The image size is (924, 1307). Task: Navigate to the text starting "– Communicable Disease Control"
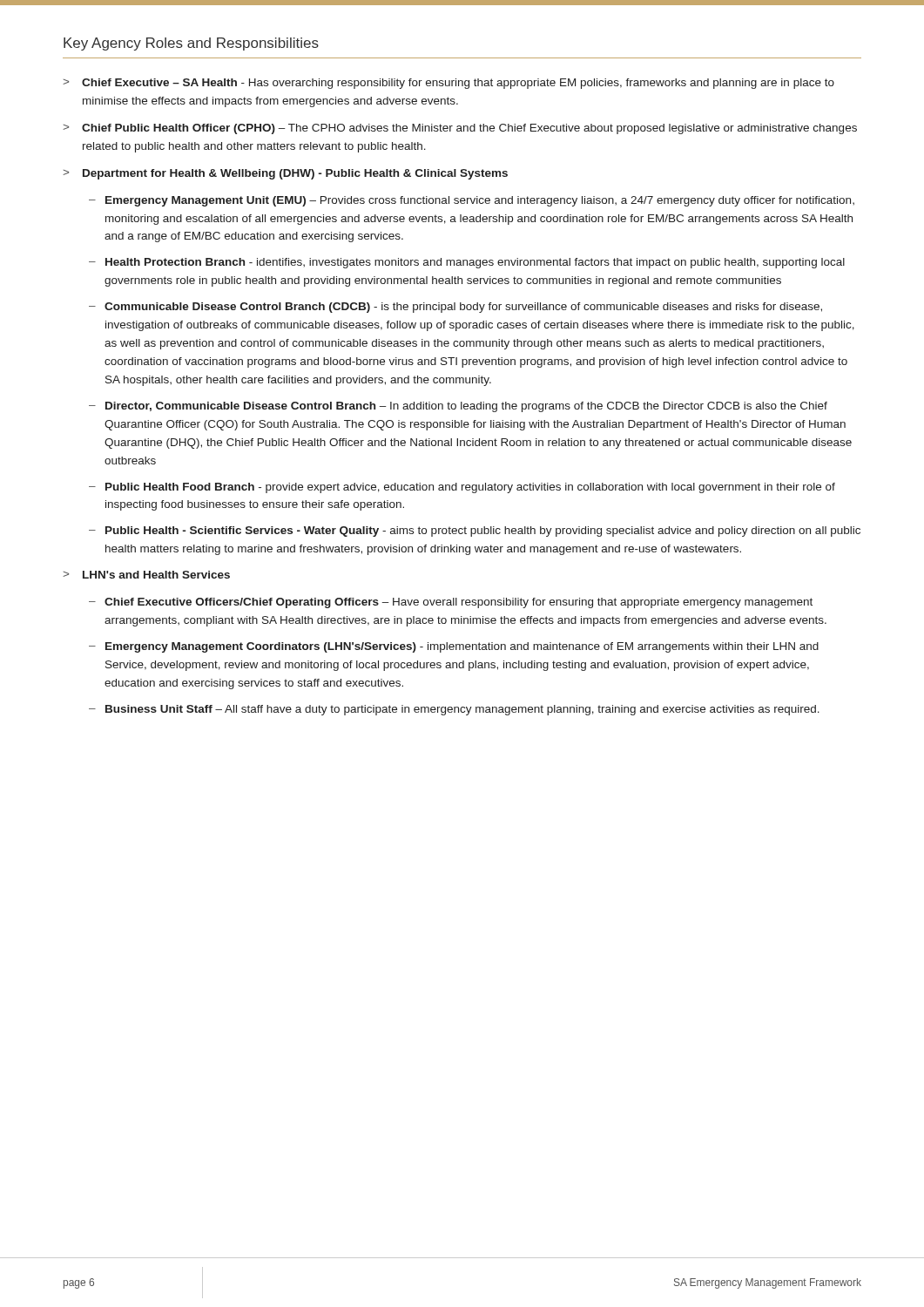(475, 344)
